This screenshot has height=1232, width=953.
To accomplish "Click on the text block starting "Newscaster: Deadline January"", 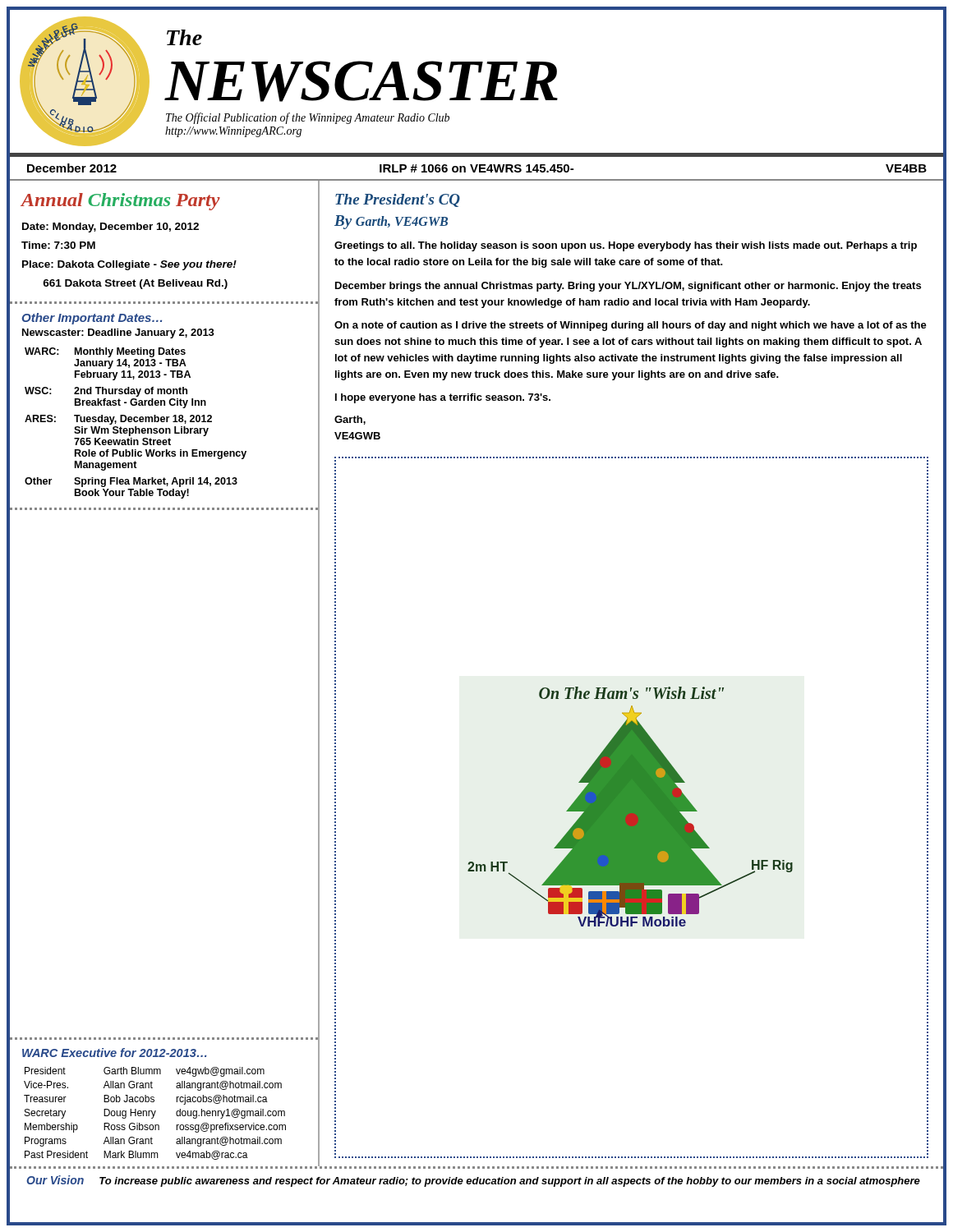I will click(118, 332).
